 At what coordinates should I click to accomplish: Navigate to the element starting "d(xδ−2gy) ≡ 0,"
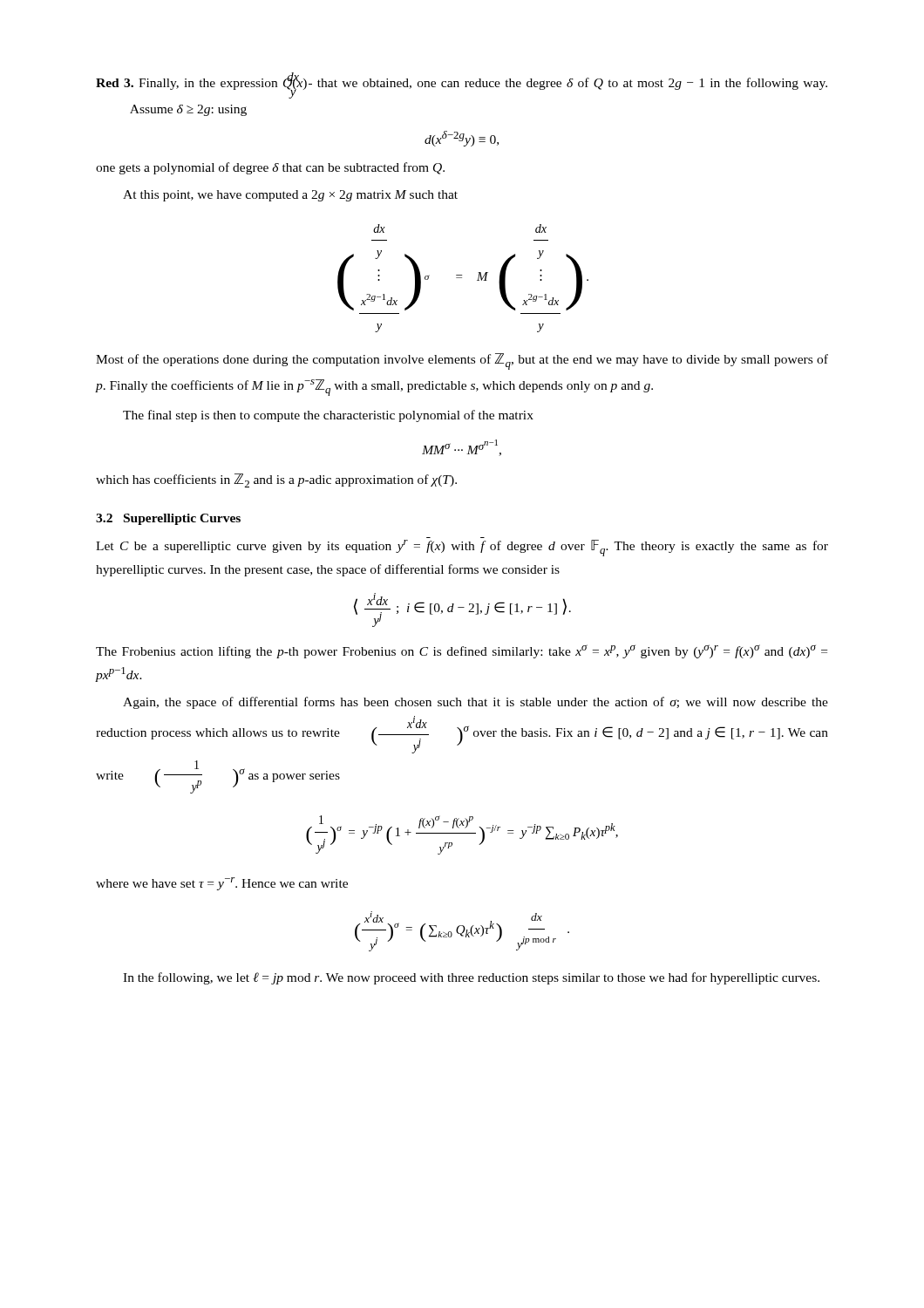click(x=462, y=138)
